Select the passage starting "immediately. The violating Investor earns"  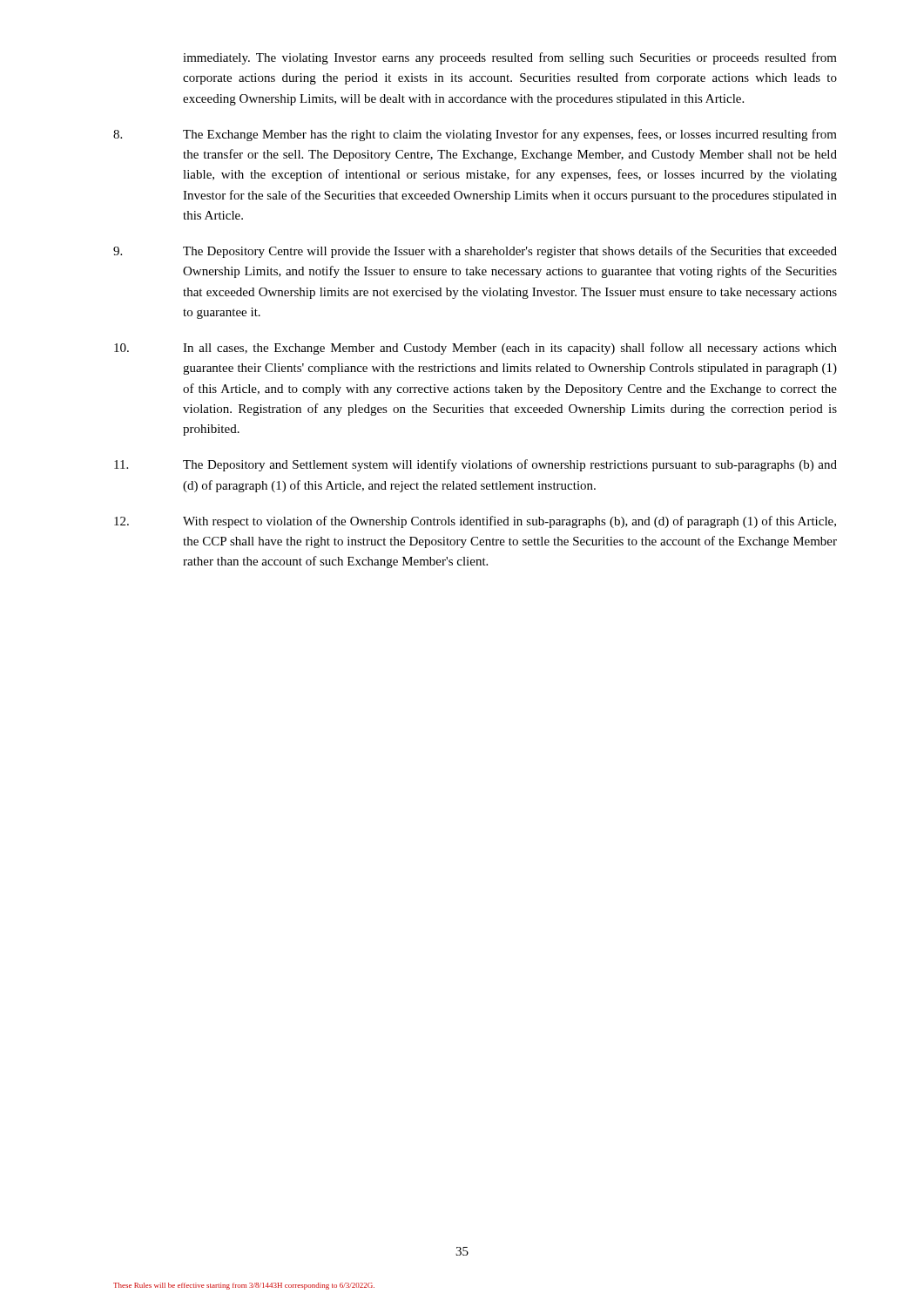[510, 78]
